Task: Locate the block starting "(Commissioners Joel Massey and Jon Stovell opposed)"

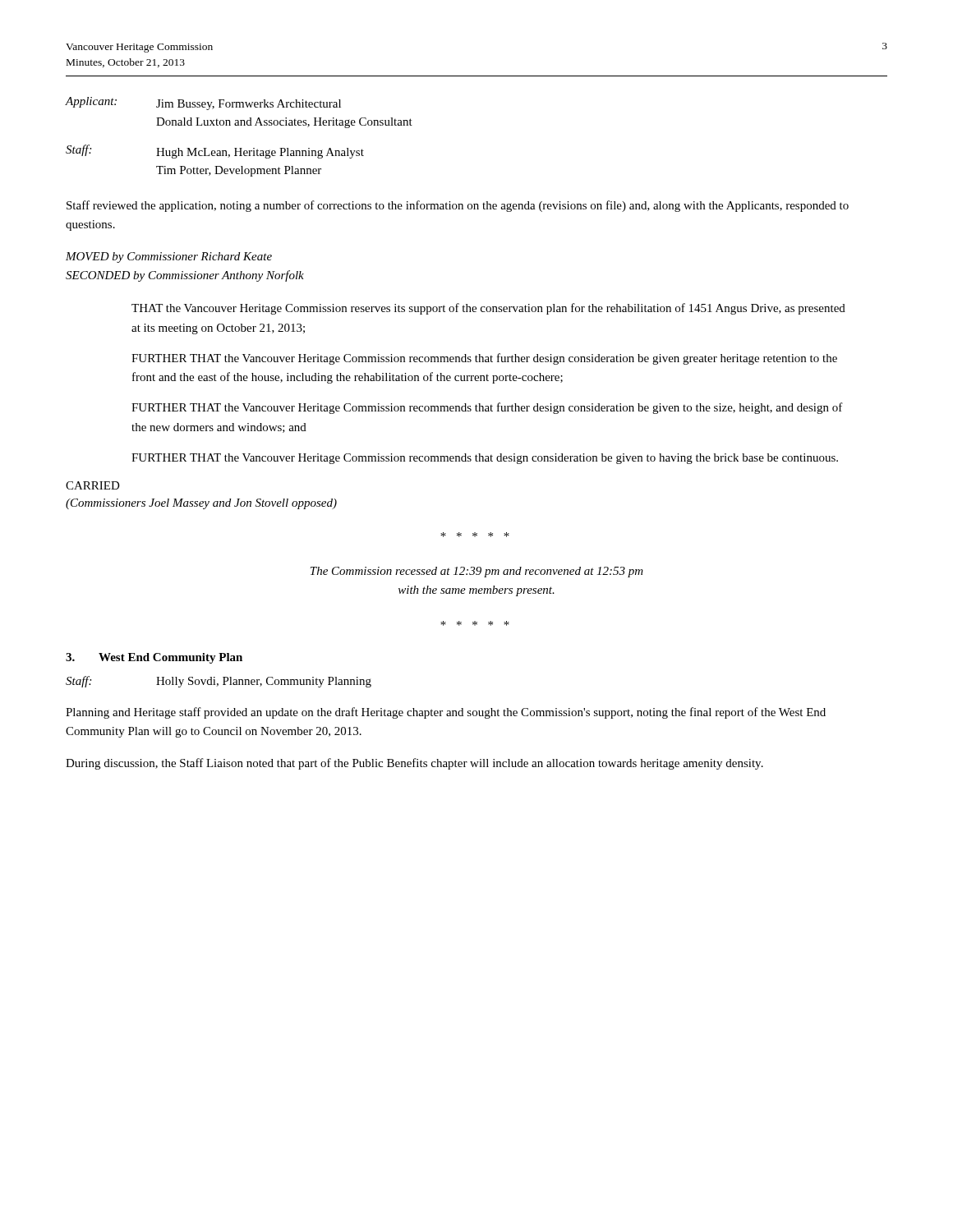Action: point(201,503)
